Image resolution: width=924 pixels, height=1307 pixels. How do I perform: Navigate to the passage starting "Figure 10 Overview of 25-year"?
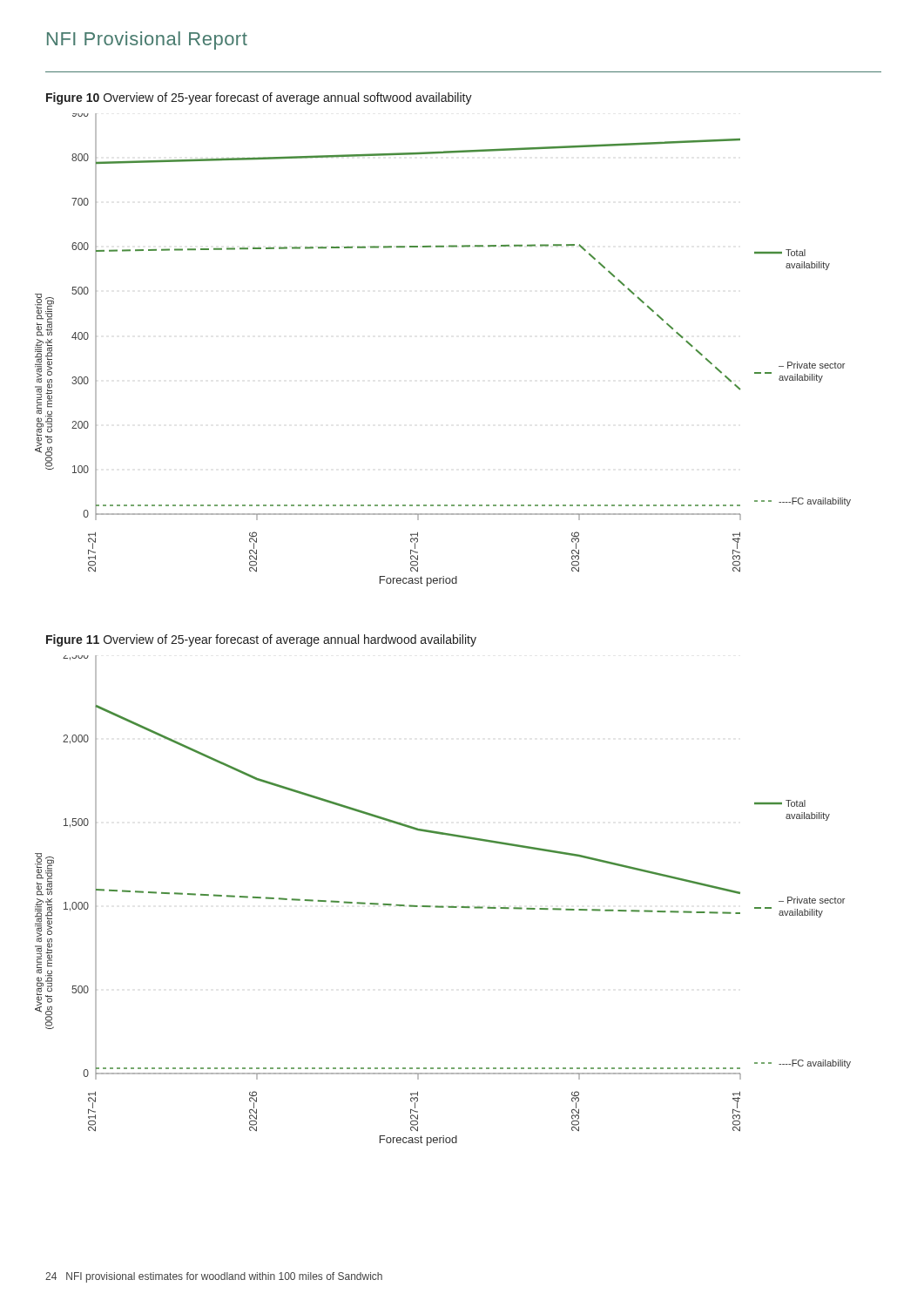point(258,98)
